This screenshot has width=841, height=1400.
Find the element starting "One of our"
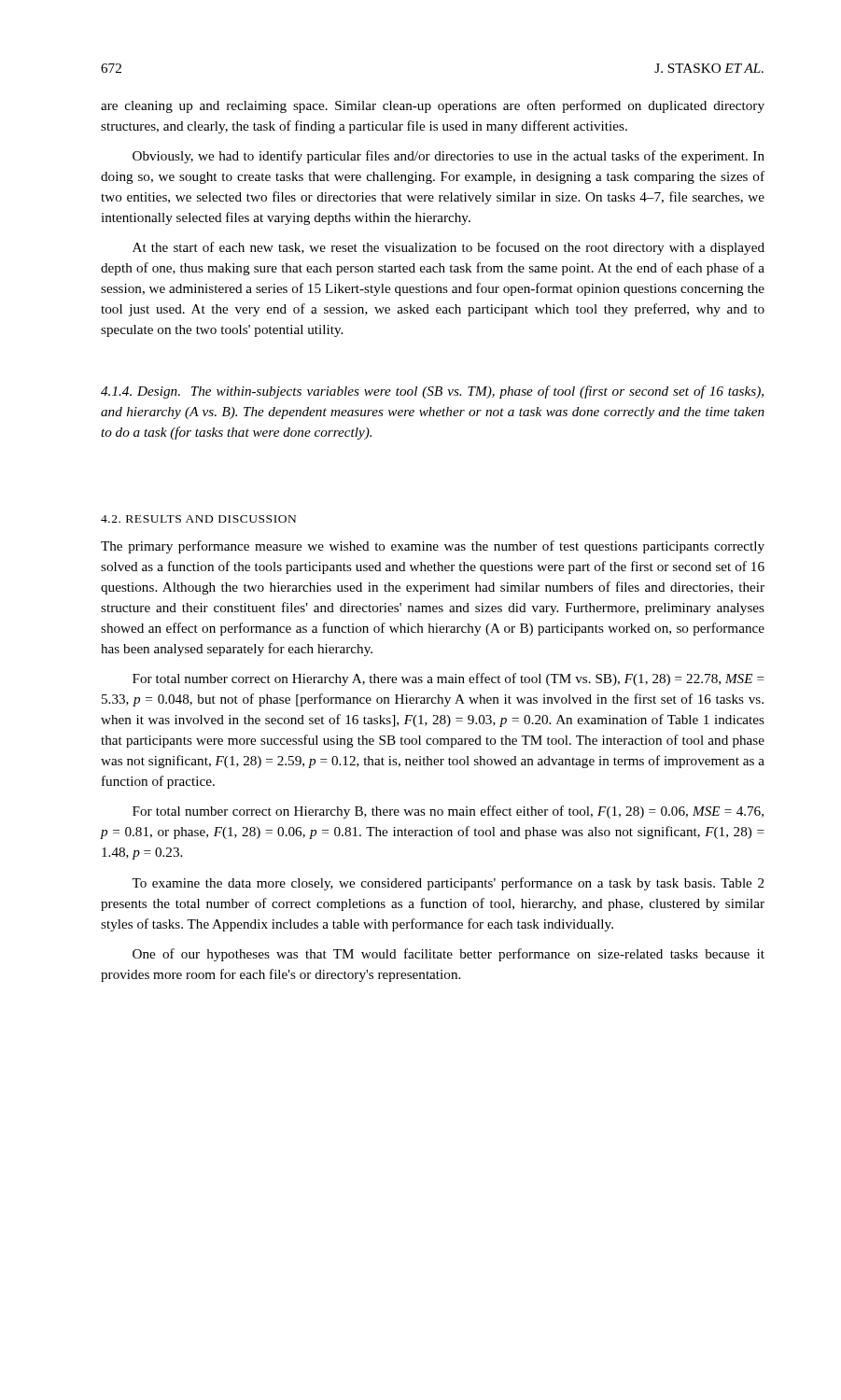coord(433,963)
